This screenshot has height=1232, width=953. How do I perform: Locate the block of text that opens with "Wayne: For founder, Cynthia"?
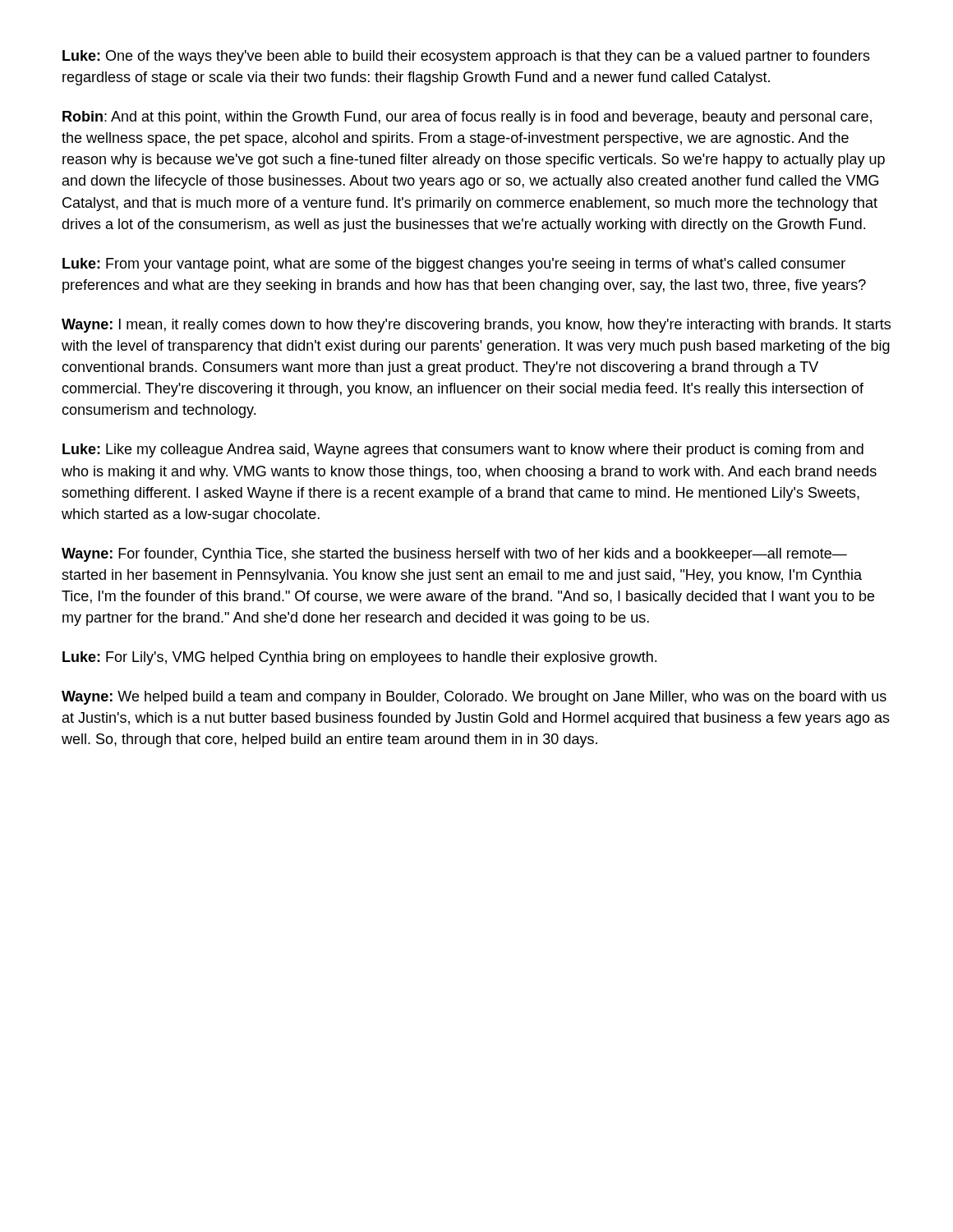tap(468, 586)
